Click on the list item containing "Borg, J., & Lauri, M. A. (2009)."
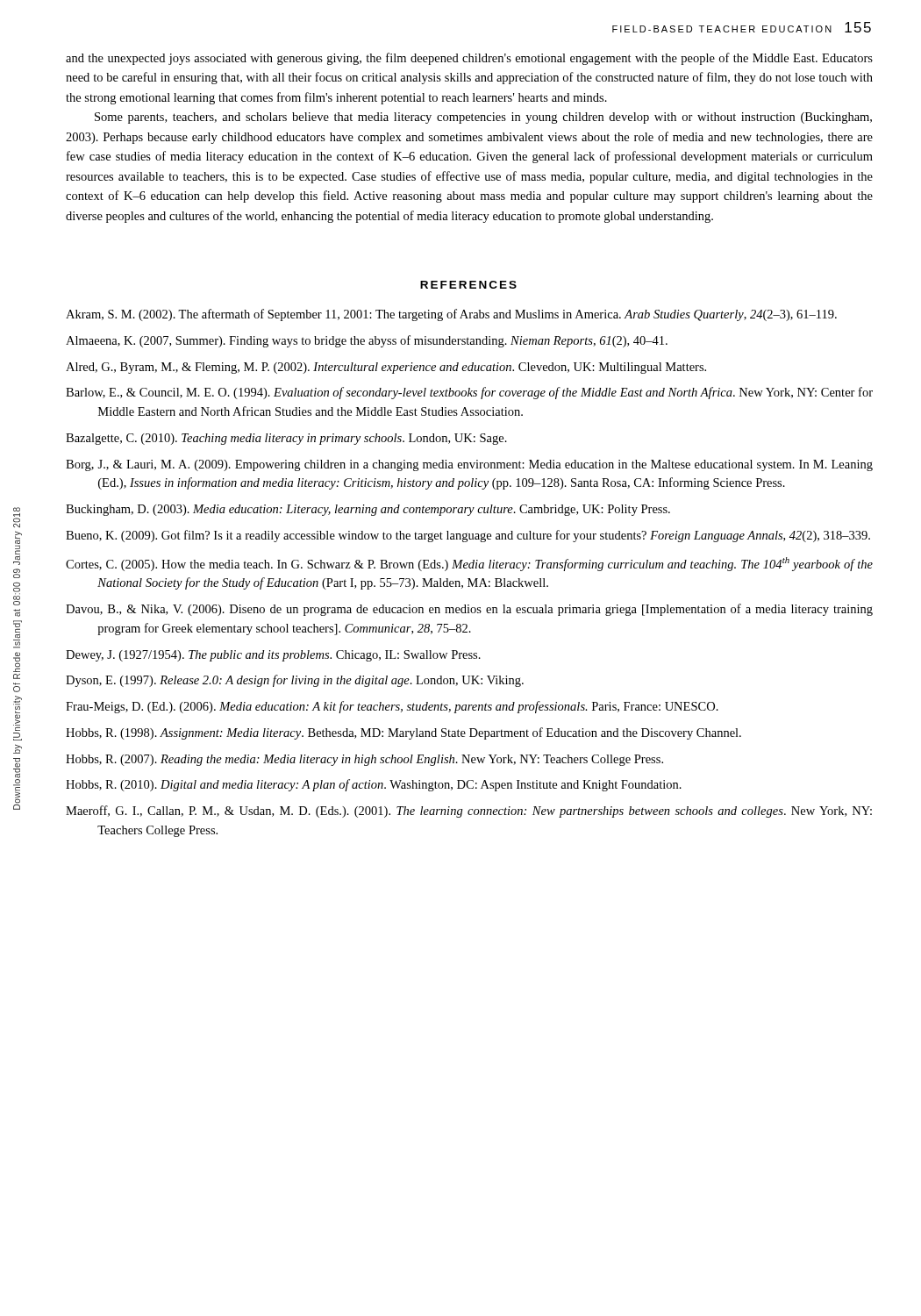Screen dimensions: 1316x921 coord(469,473)
